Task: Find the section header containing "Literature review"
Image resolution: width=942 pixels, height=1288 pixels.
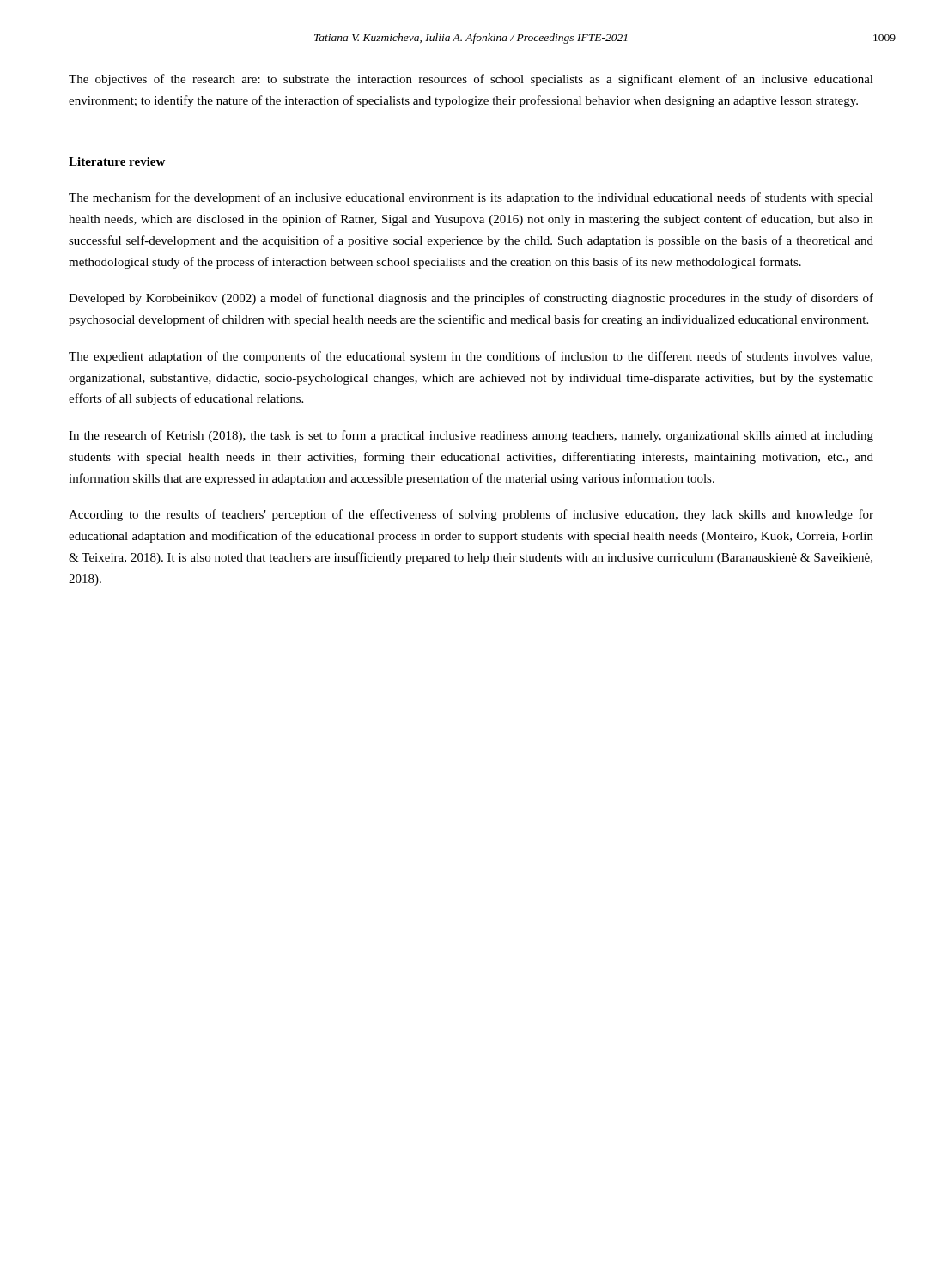Action: [x=117, y=161]
